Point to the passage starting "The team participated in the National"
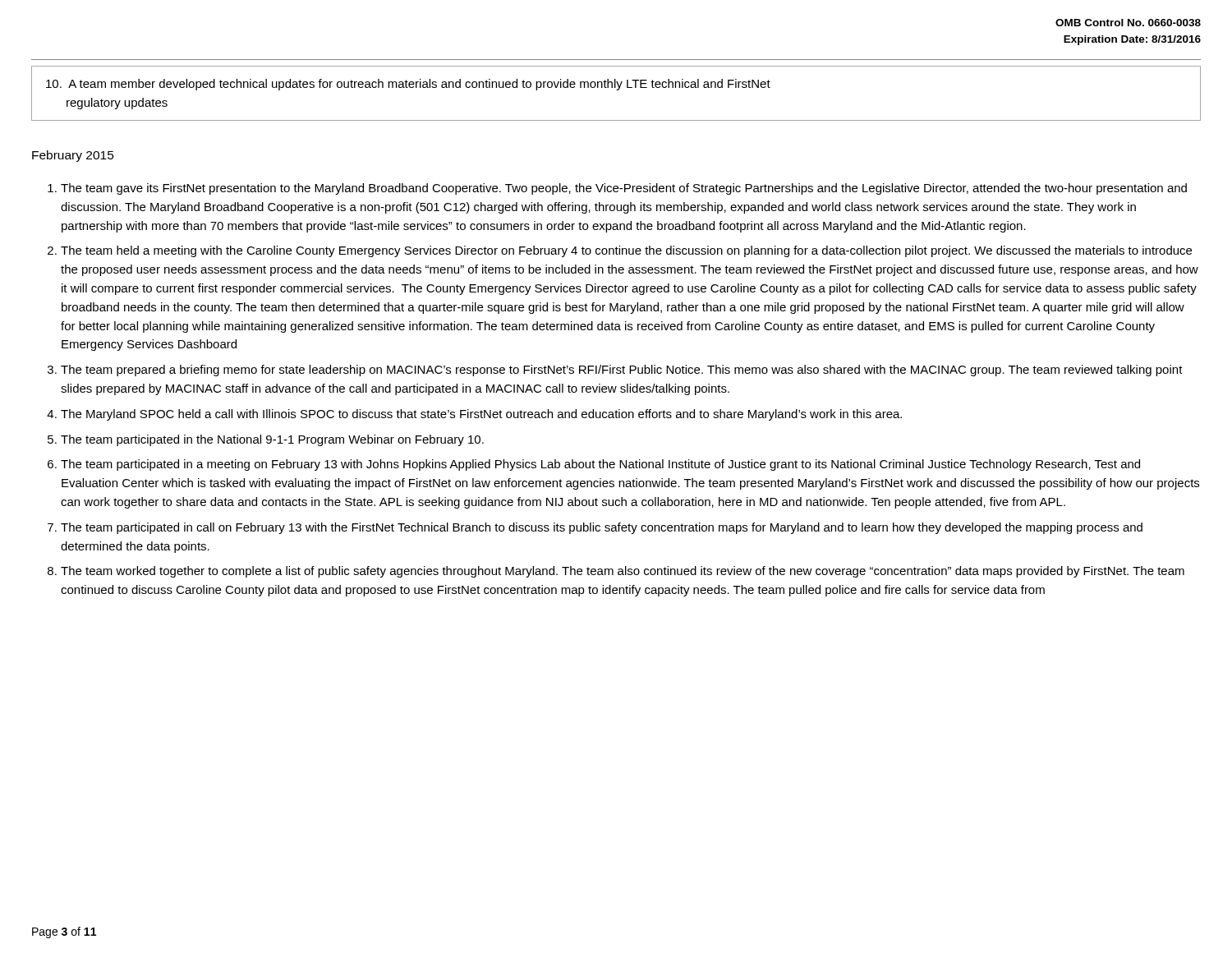This screenshot has width=1232, height=953. [273, 439]
